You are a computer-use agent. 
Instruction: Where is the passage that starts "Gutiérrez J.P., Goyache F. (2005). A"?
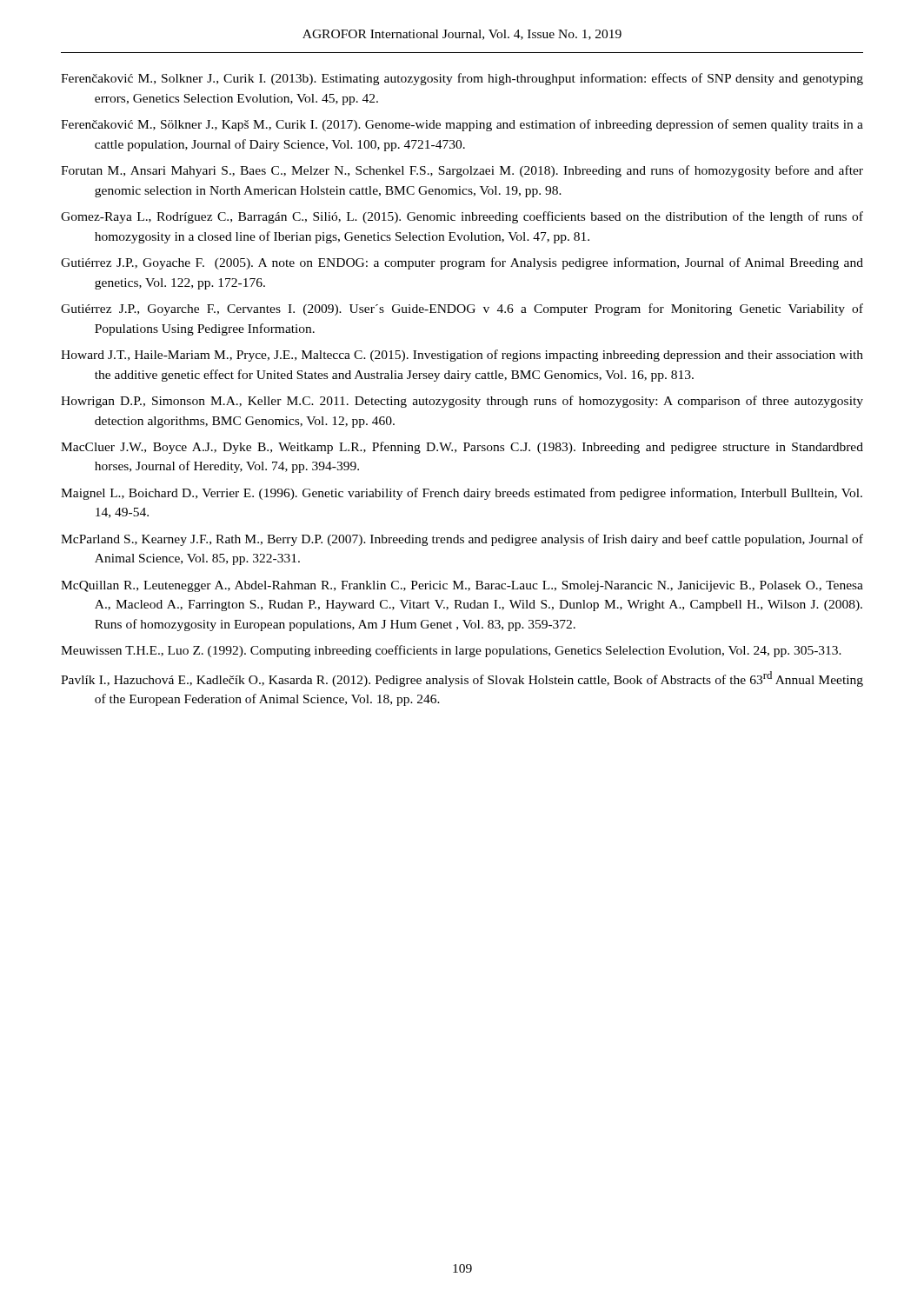(462, 272)
